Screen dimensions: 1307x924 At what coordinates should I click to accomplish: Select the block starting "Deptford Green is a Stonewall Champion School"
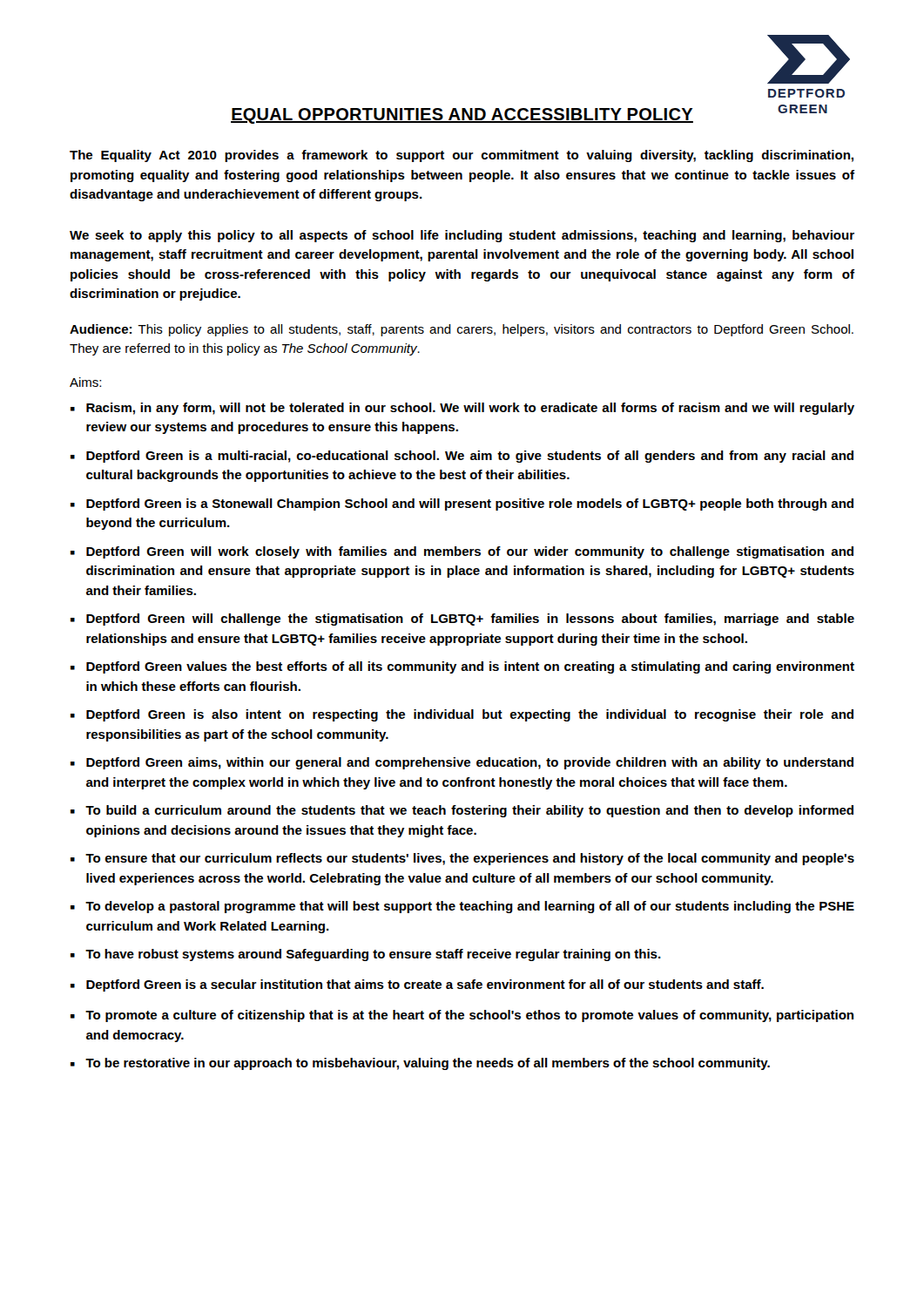(470, 513)
